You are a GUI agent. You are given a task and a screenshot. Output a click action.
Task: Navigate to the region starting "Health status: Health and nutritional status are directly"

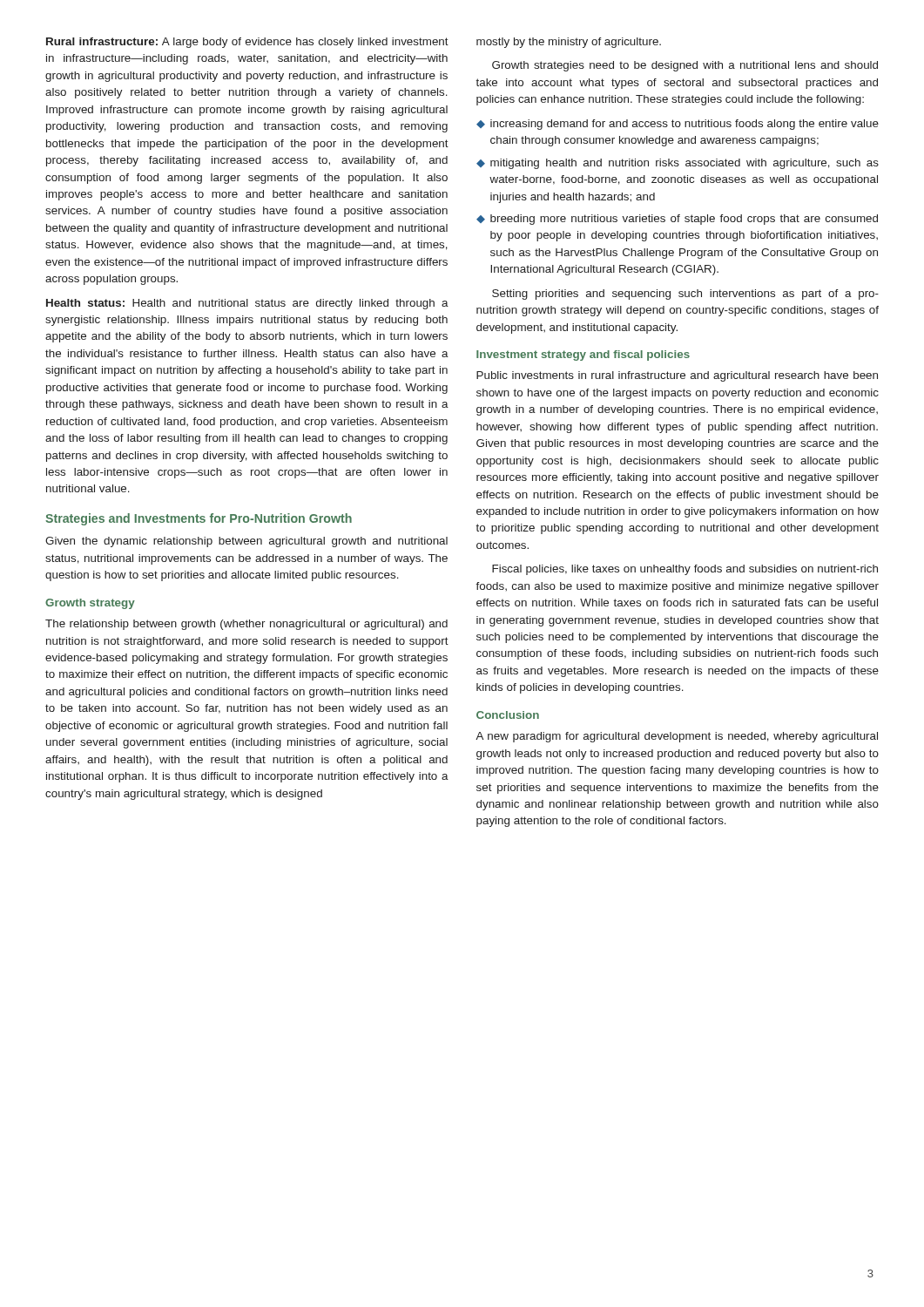tap(247, 396)
